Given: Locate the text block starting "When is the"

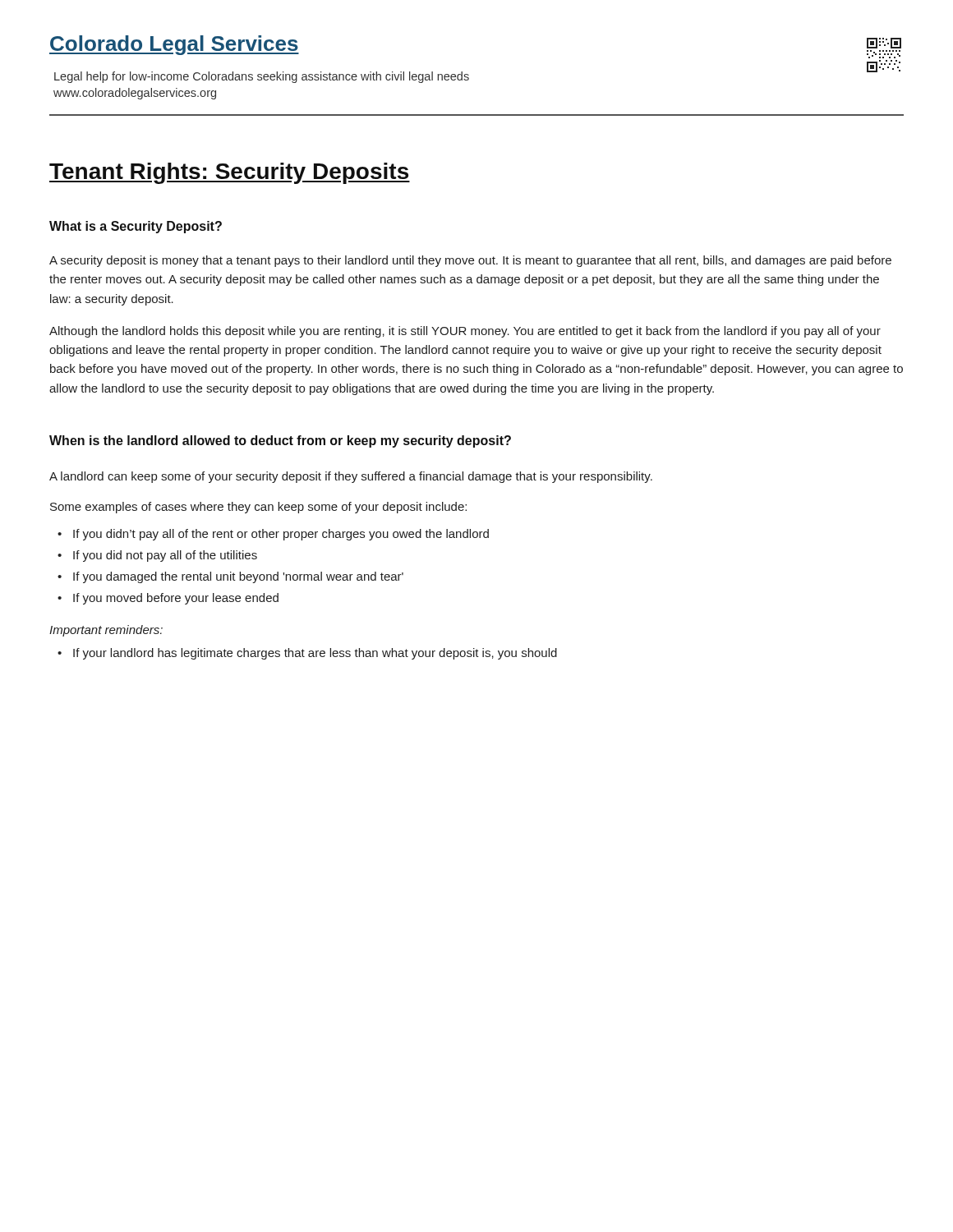Looking at the screenshot, I should click(280, 440).
